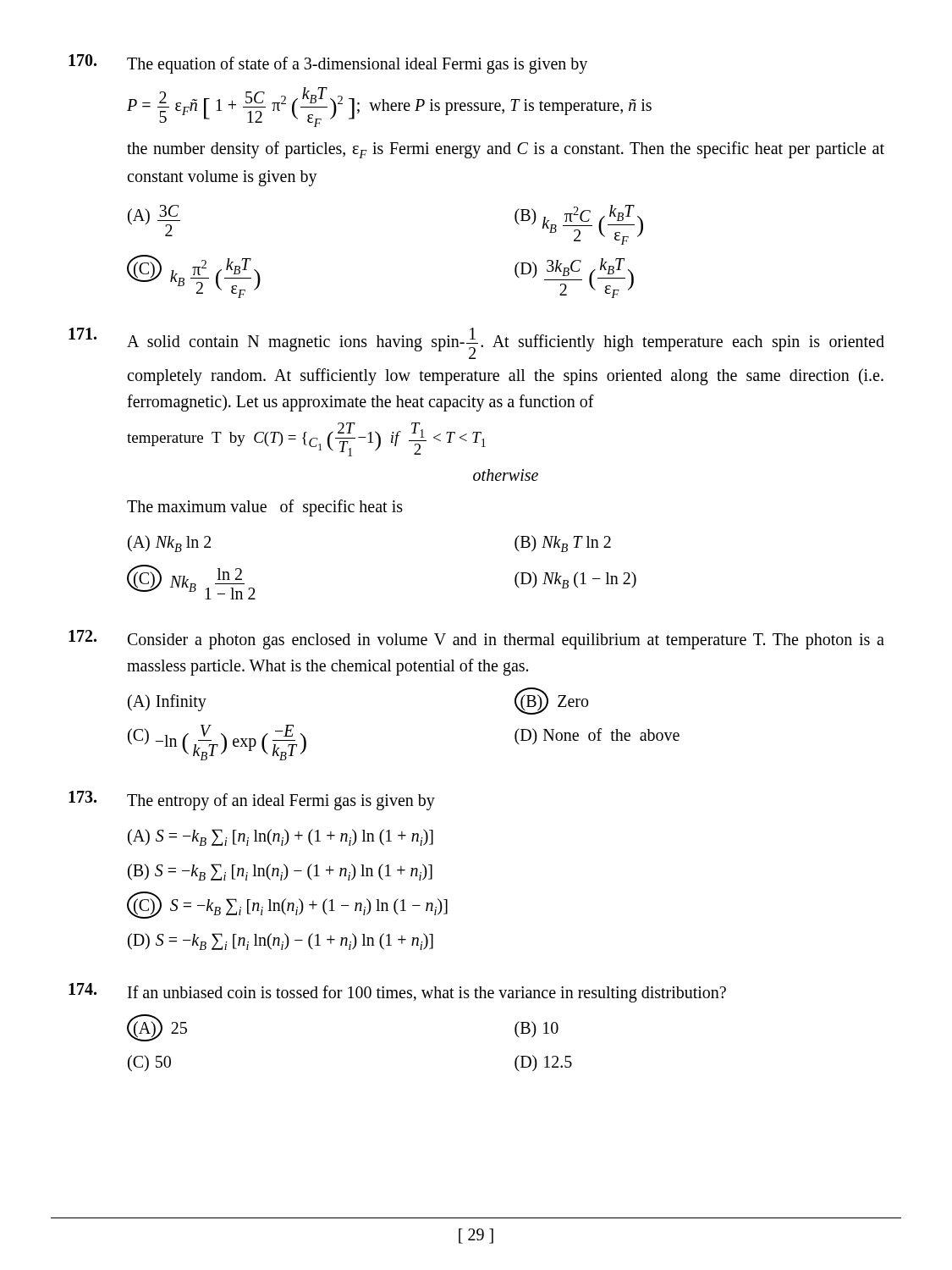Find the block on this page that starts "174. If an unbiased coin"

point(397,993)
